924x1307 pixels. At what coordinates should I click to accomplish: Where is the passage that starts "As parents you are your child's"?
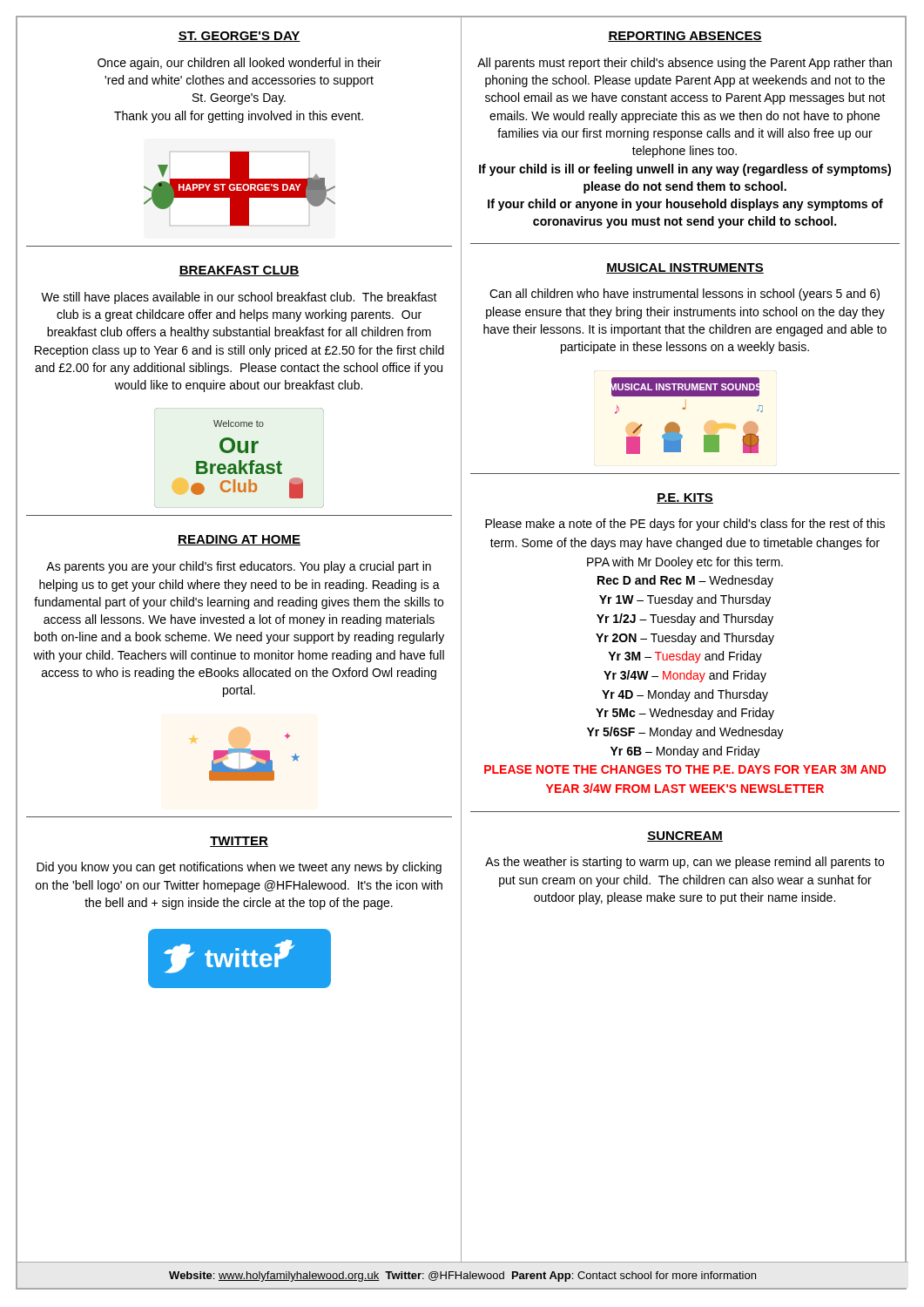coord(239,628)
